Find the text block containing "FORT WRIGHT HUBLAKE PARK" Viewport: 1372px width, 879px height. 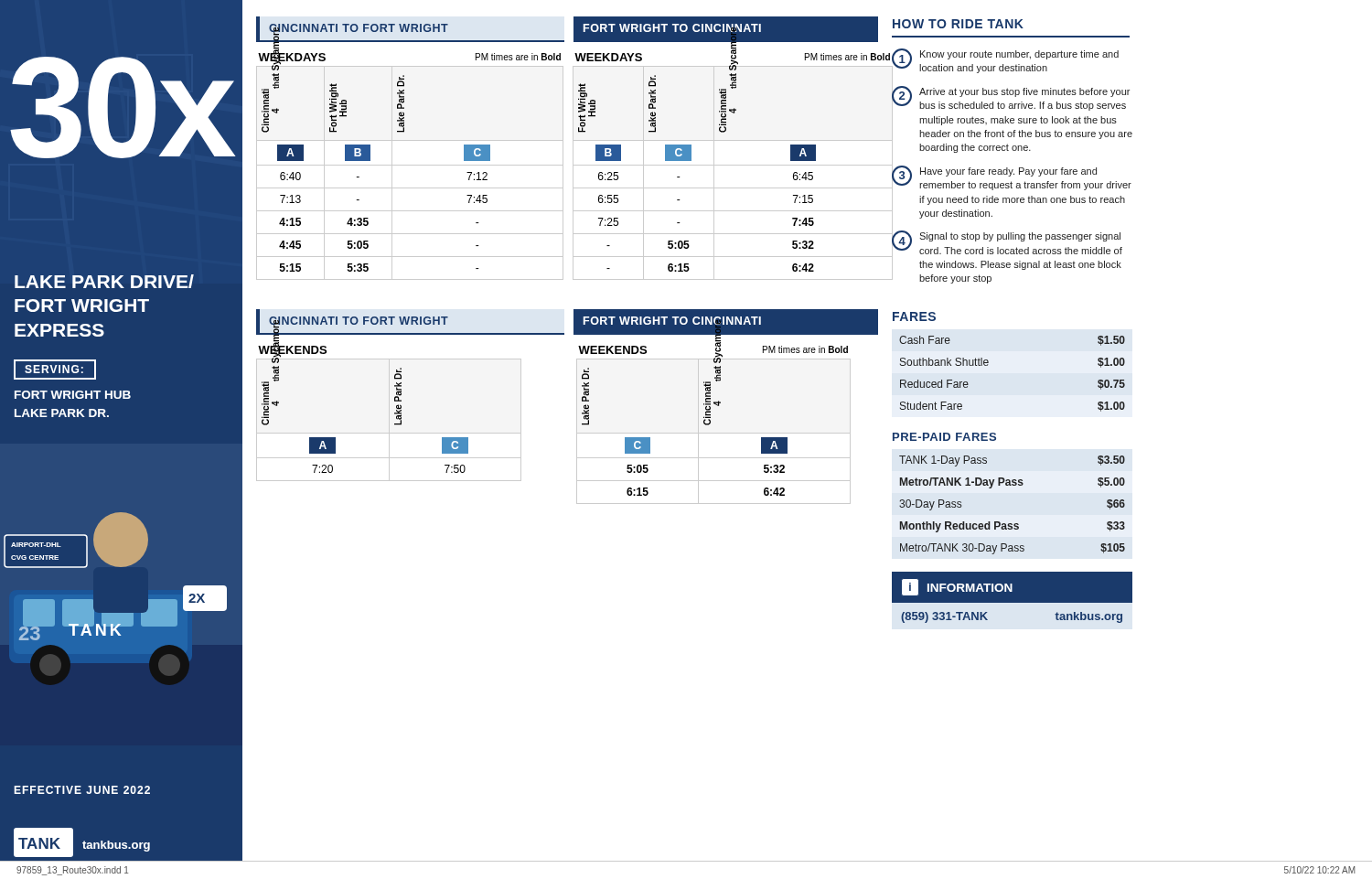[x=72, y=404]
